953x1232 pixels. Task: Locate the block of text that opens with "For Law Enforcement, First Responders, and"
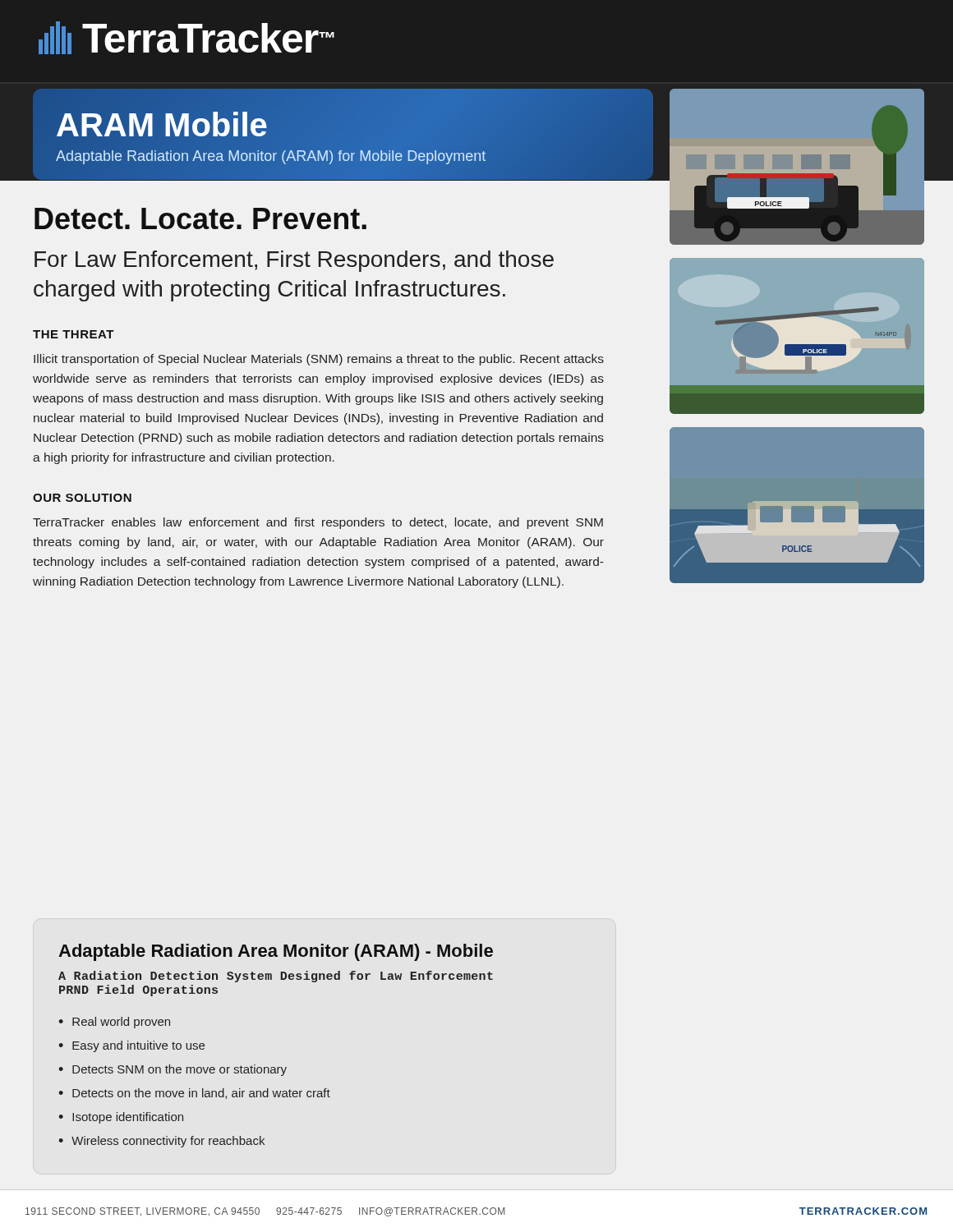[294, 274]
